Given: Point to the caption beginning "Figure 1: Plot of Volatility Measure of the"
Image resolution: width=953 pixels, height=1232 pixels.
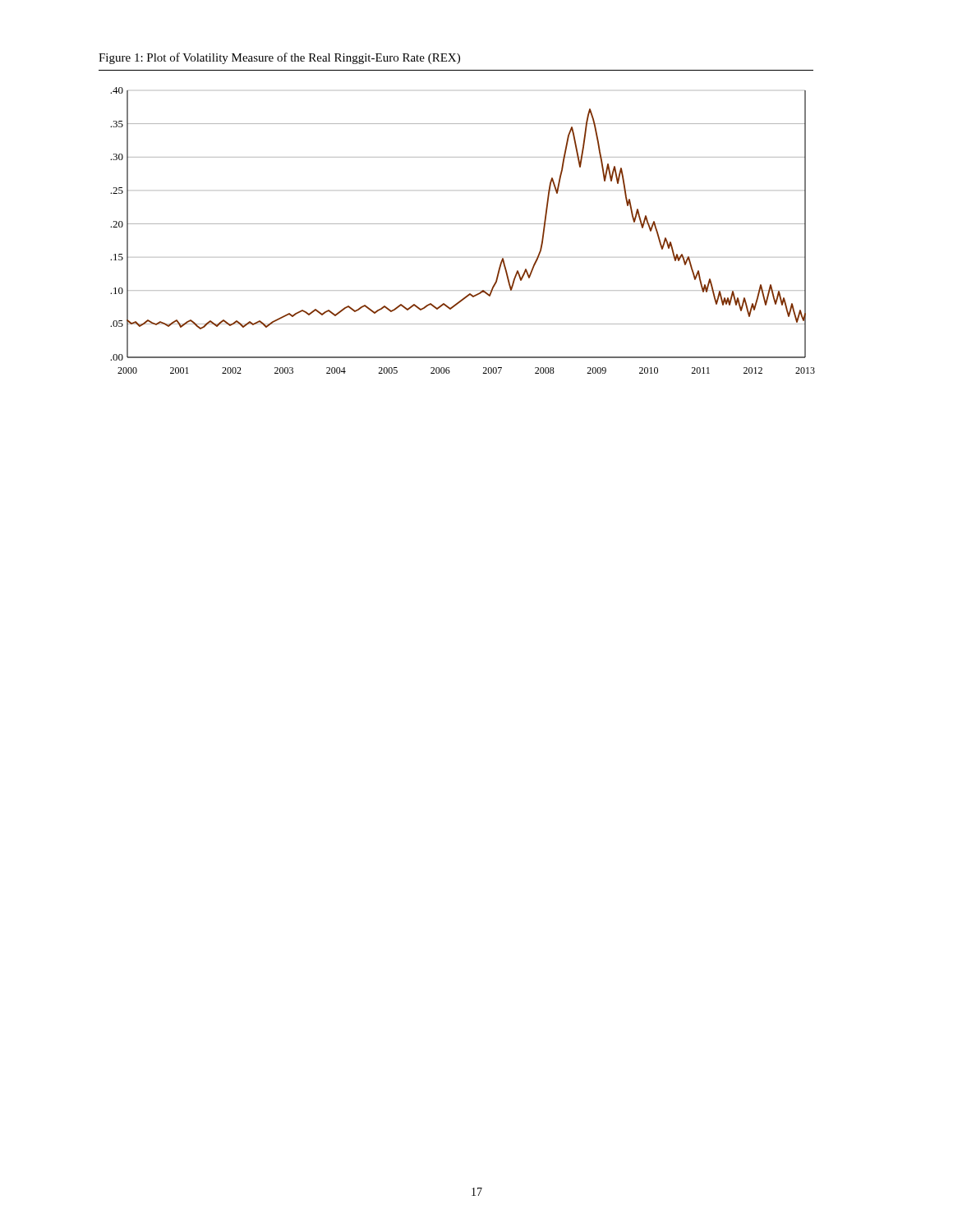Looking at the screenshot, I should 280,57.
